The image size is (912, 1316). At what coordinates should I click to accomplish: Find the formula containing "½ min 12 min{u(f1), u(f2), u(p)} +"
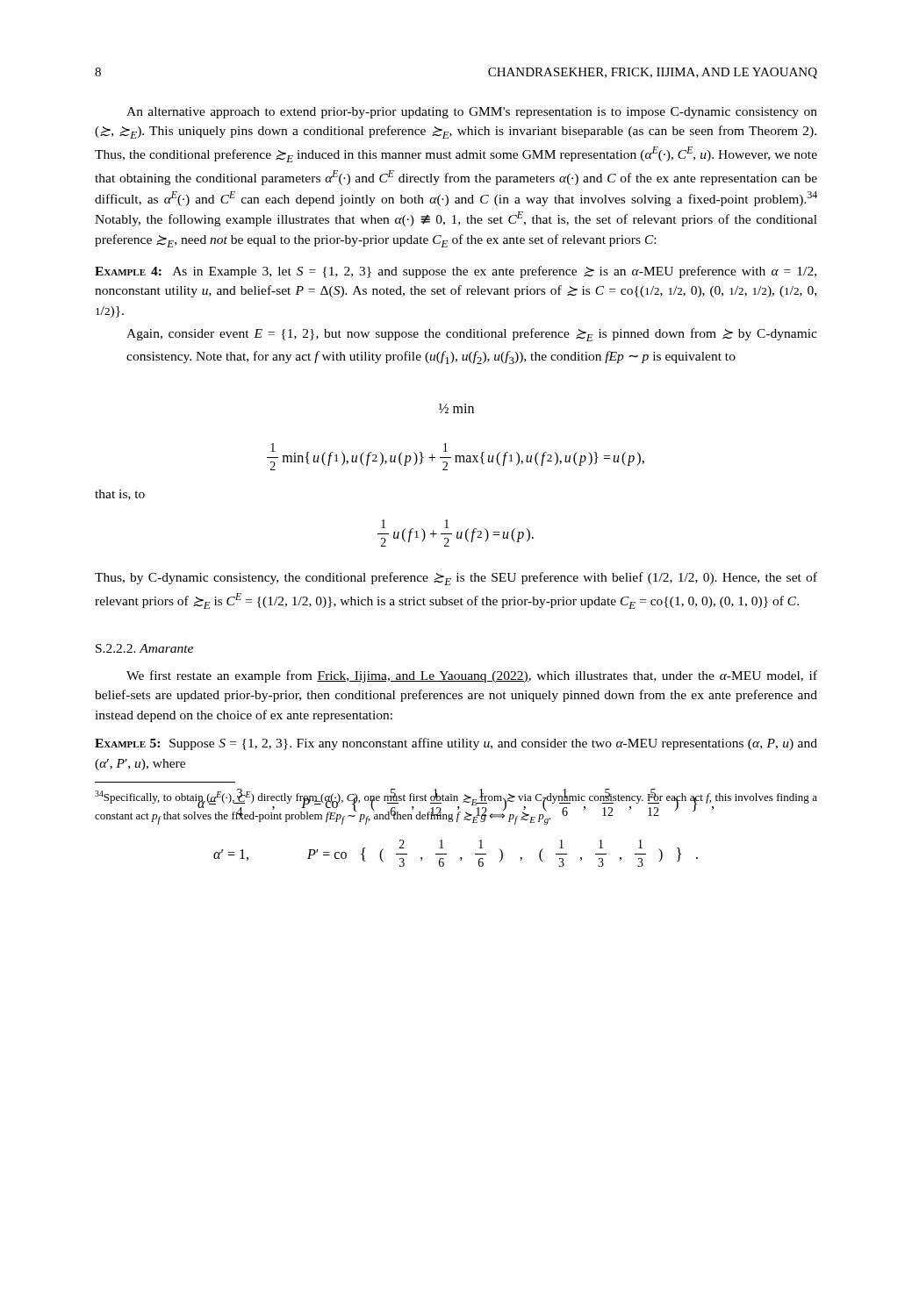coord(456,408)
